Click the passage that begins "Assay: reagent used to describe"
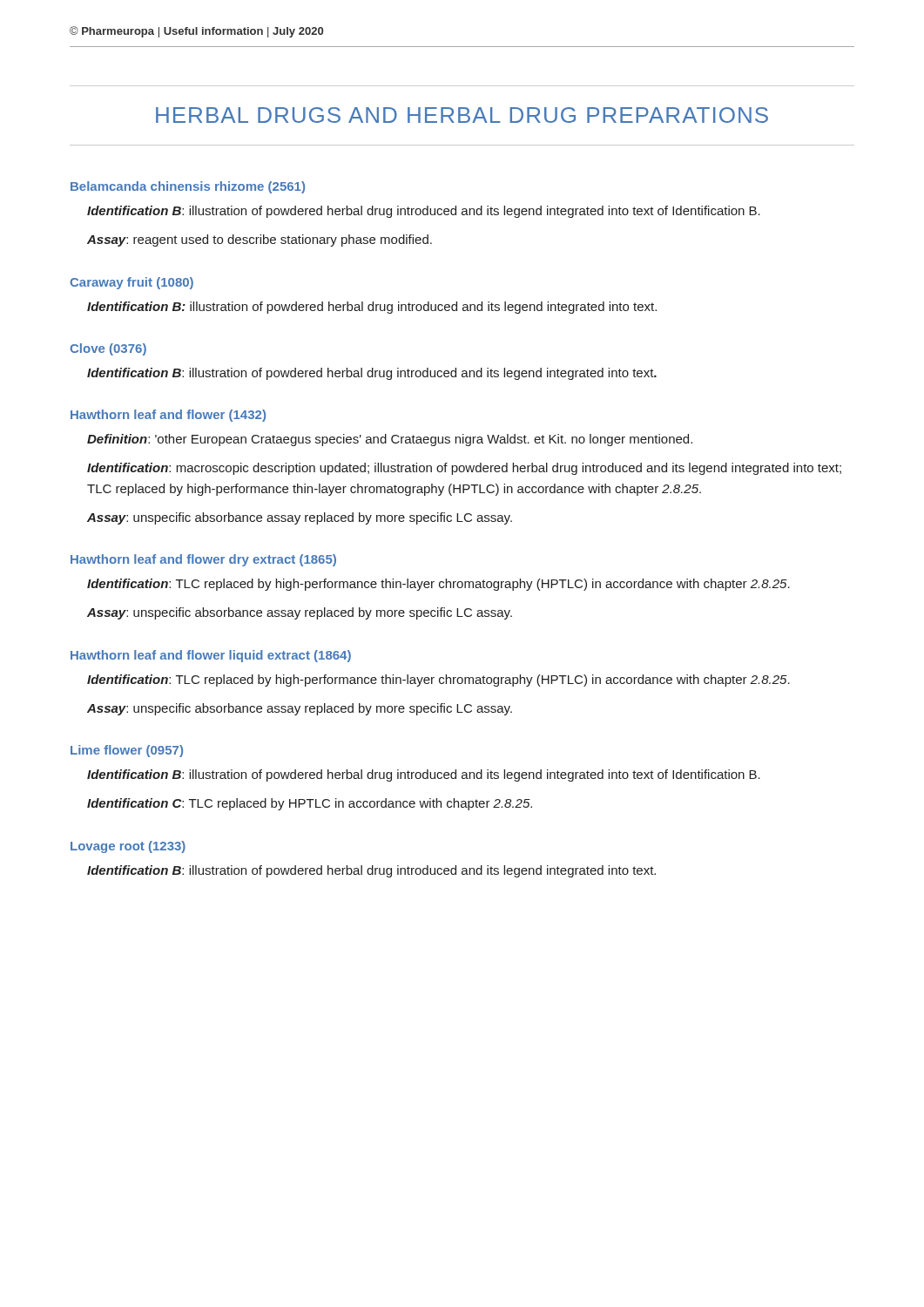The image size is (924, 1307). click(260, 239)
